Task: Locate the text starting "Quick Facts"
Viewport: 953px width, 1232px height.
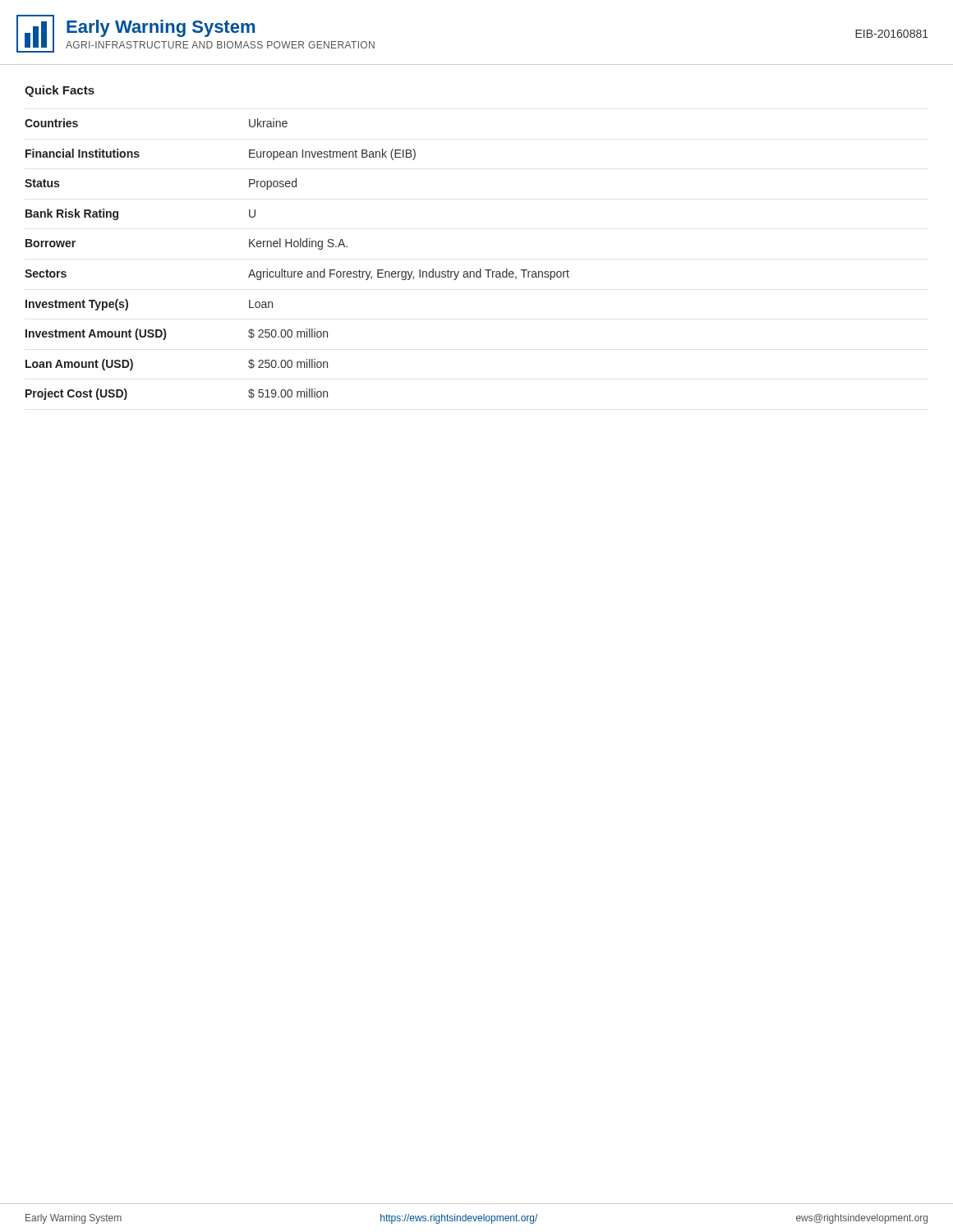Action: point(60,90)
